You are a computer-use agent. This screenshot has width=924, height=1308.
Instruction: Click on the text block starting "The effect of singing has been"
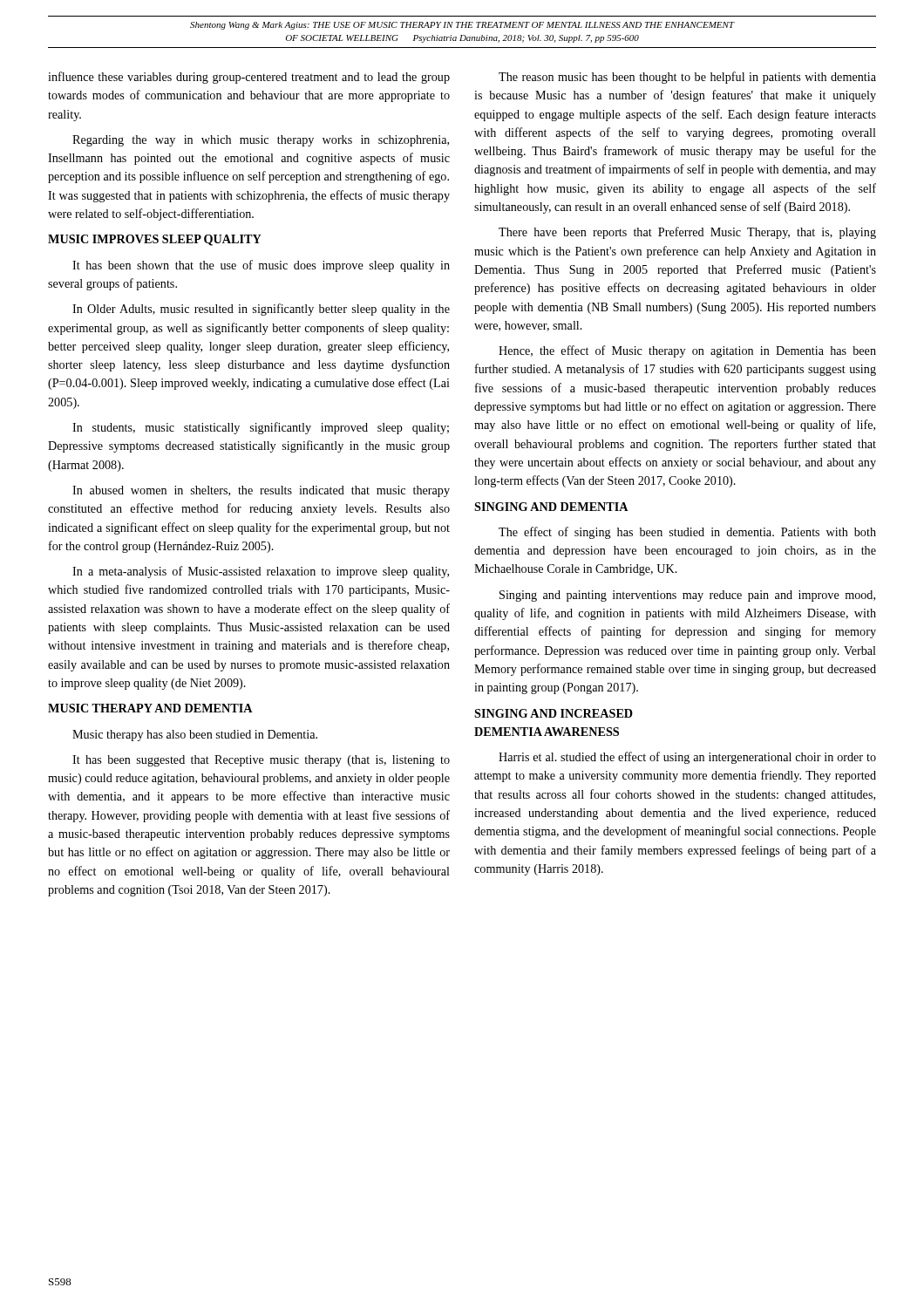pyautogui.click(x=675, y=551)
